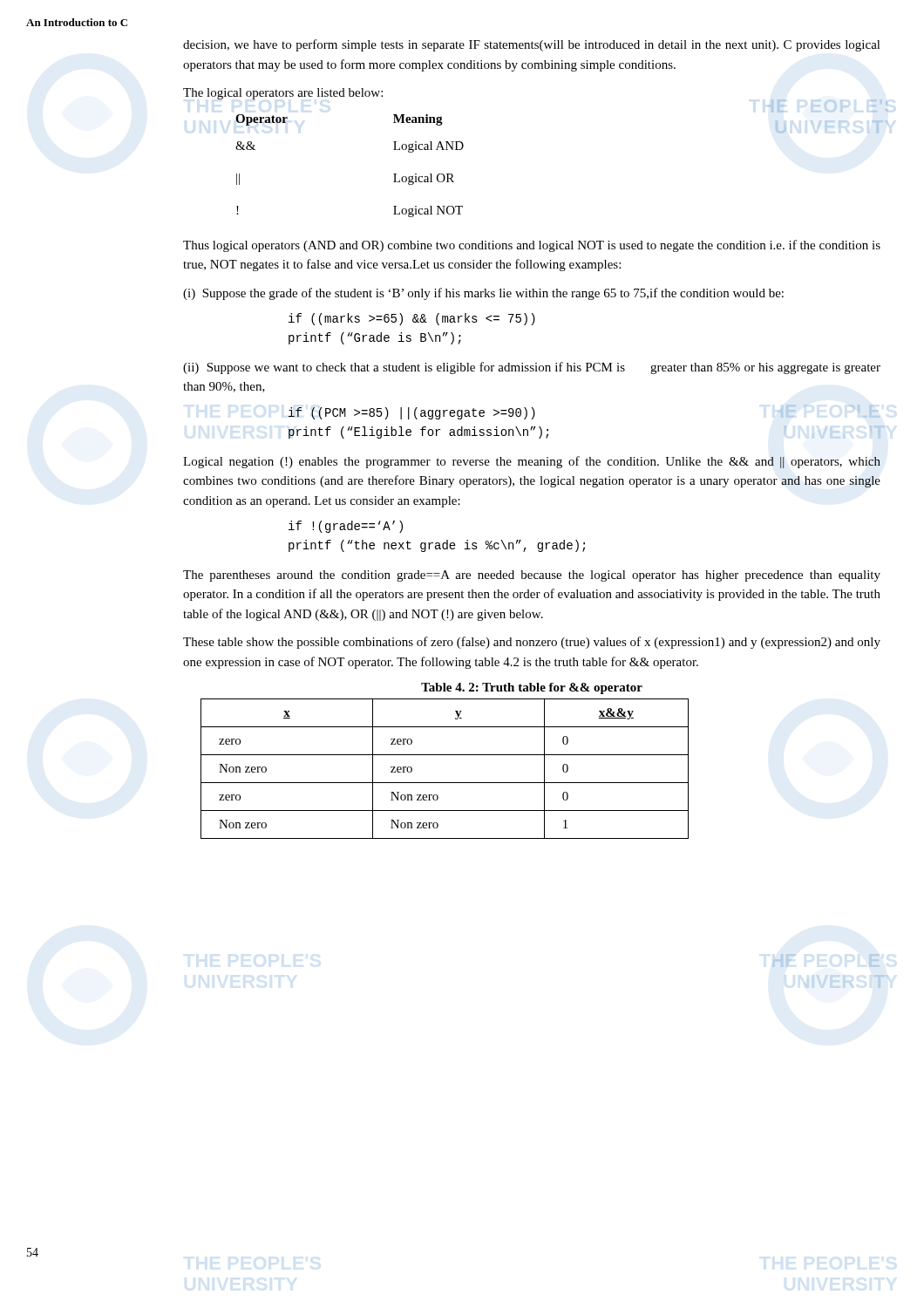Click the passage that begins "These table show the possible"
This screenshot has width=924, height=1308.
pyautogui.click(x=532, y=652)
